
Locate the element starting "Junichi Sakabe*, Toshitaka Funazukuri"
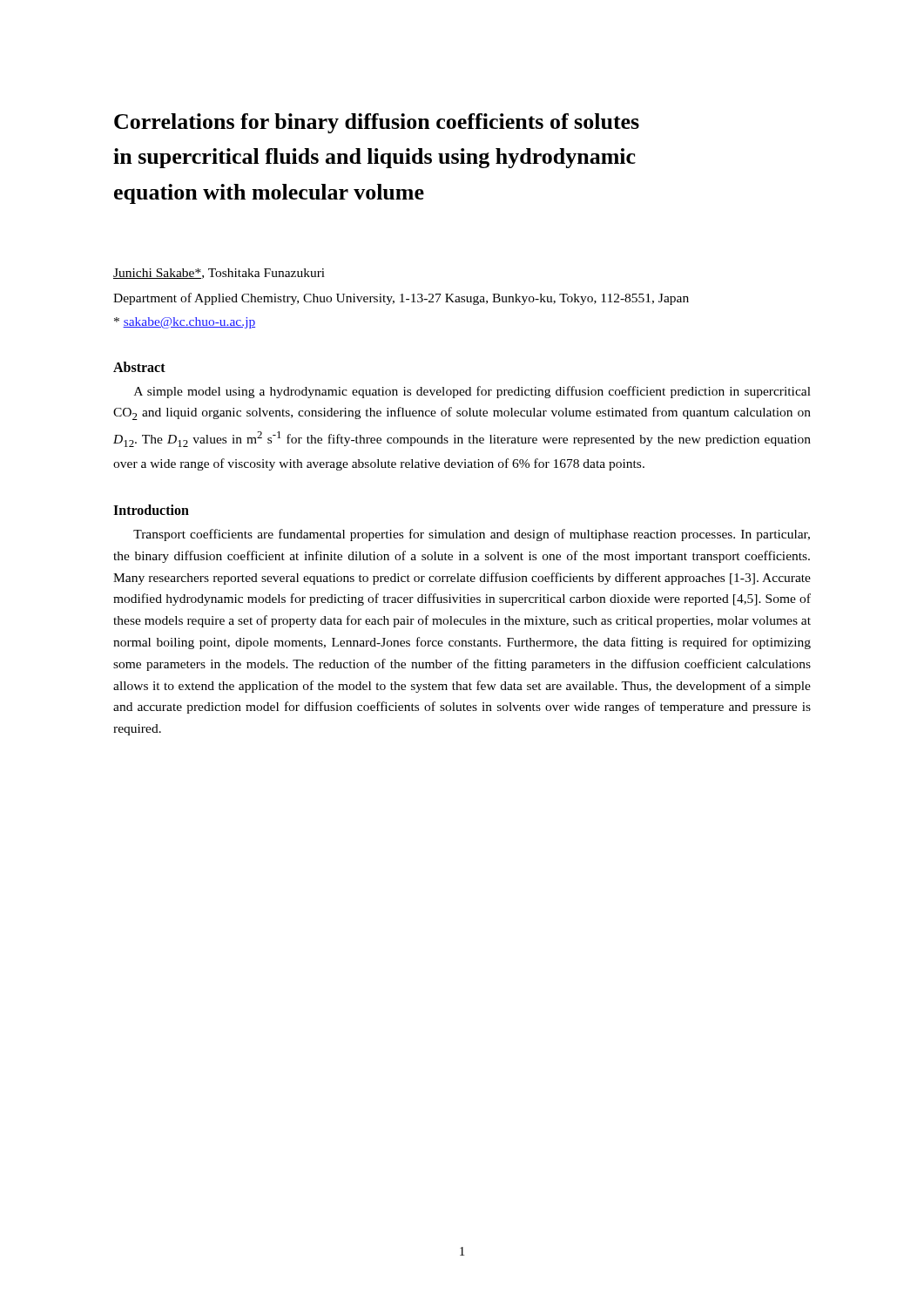(x=219, y=272)
